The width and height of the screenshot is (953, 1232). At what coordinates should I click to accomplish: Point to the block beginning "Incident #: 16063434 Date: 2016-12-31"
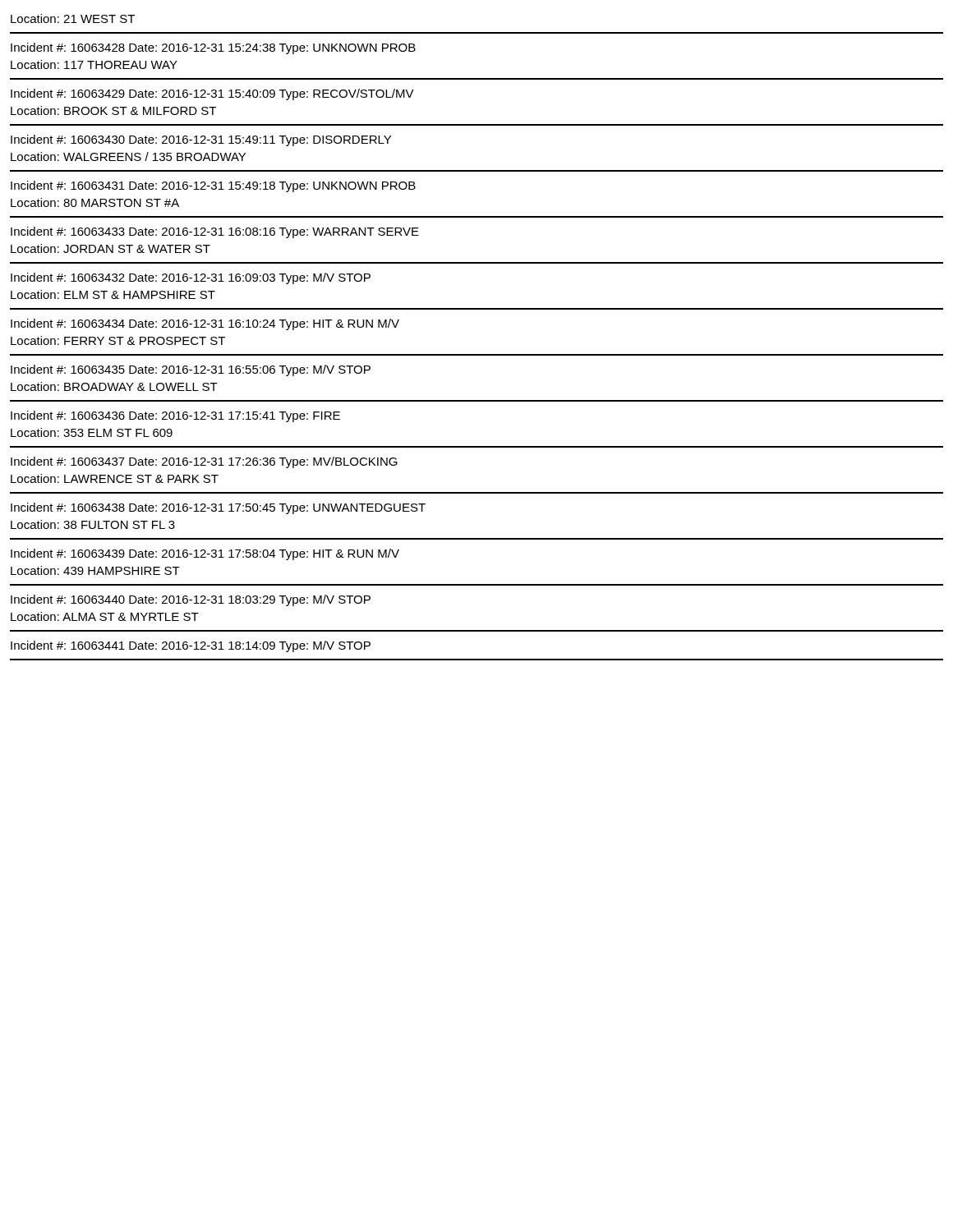(205, 324)
